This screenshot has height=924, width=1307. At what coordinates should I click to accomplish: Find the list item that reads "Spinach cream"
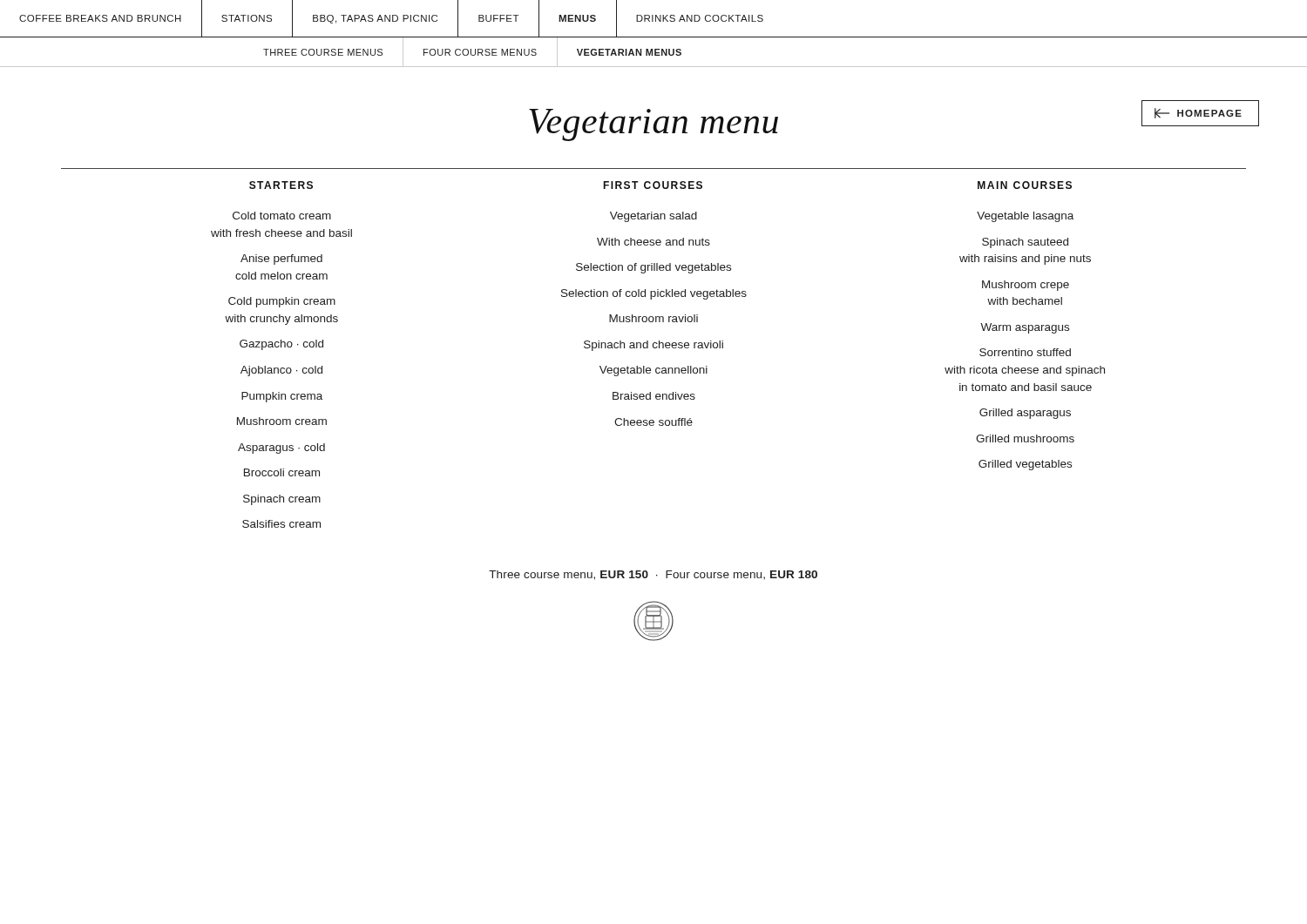[282, 498]
